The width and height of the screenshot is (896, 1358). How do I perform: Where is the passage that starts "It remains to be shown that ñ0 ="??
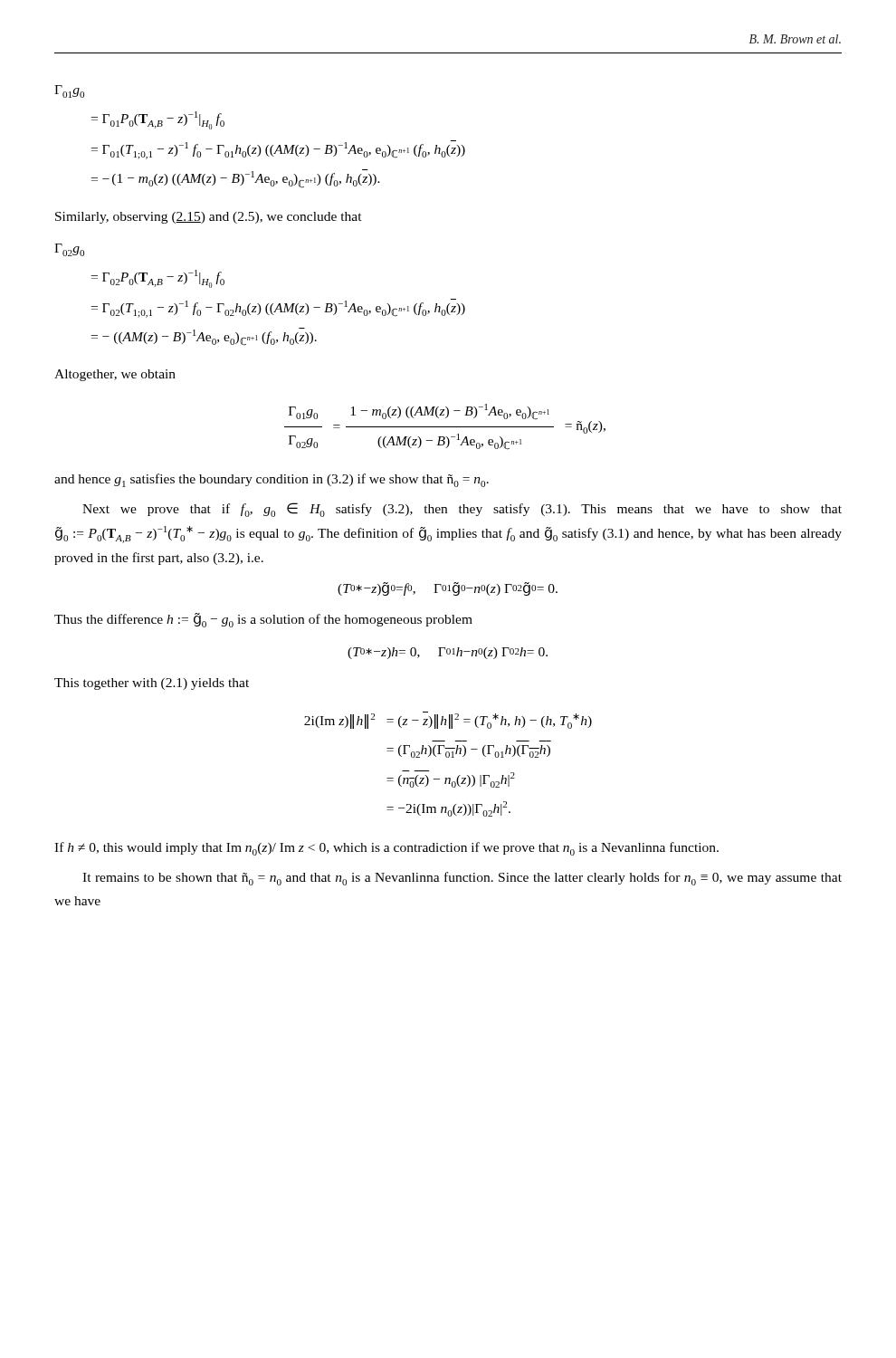448,888
